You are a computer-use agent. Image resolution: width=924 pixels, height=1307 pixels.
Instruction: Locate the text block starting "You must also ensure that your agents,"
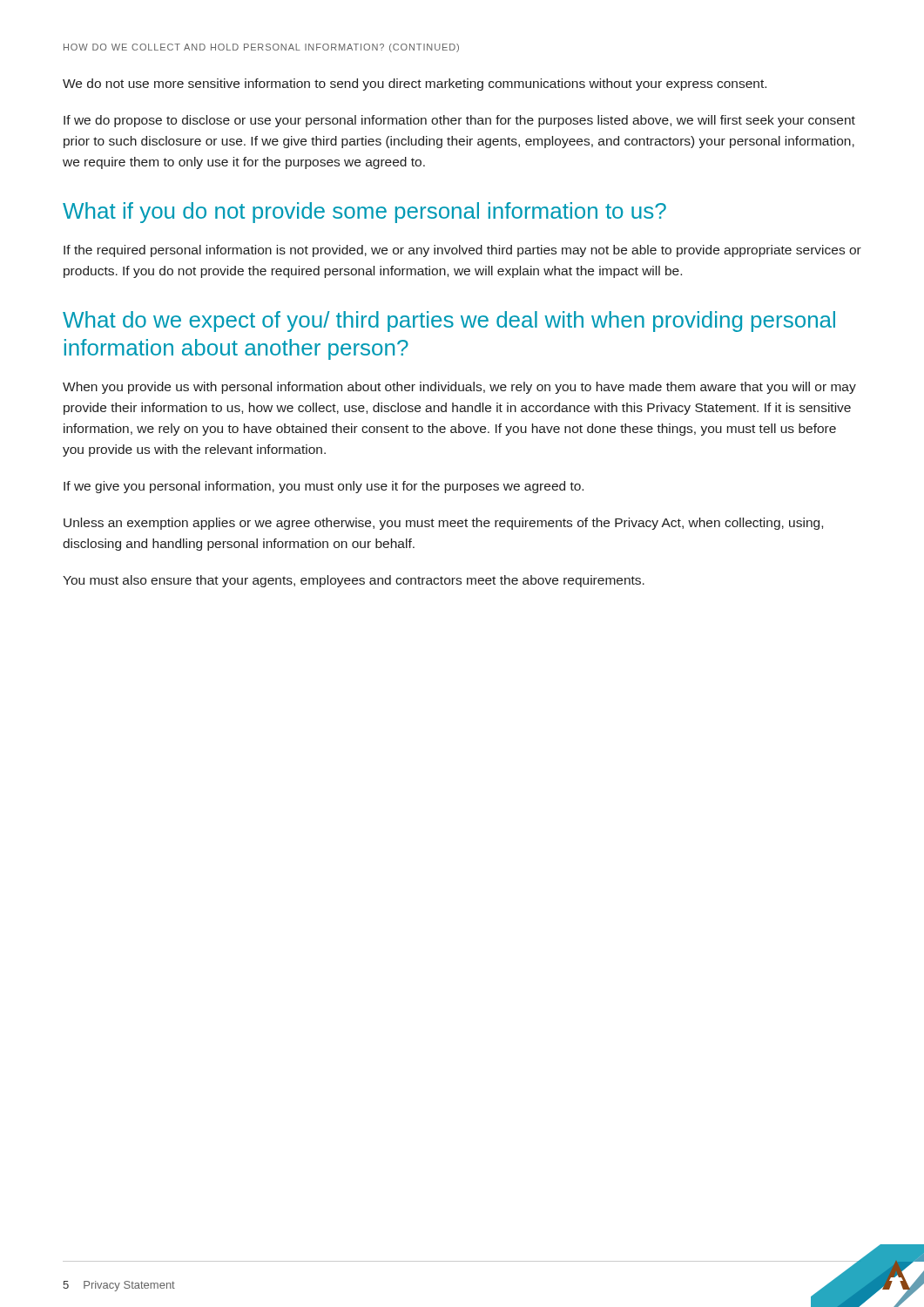[354, 580]
